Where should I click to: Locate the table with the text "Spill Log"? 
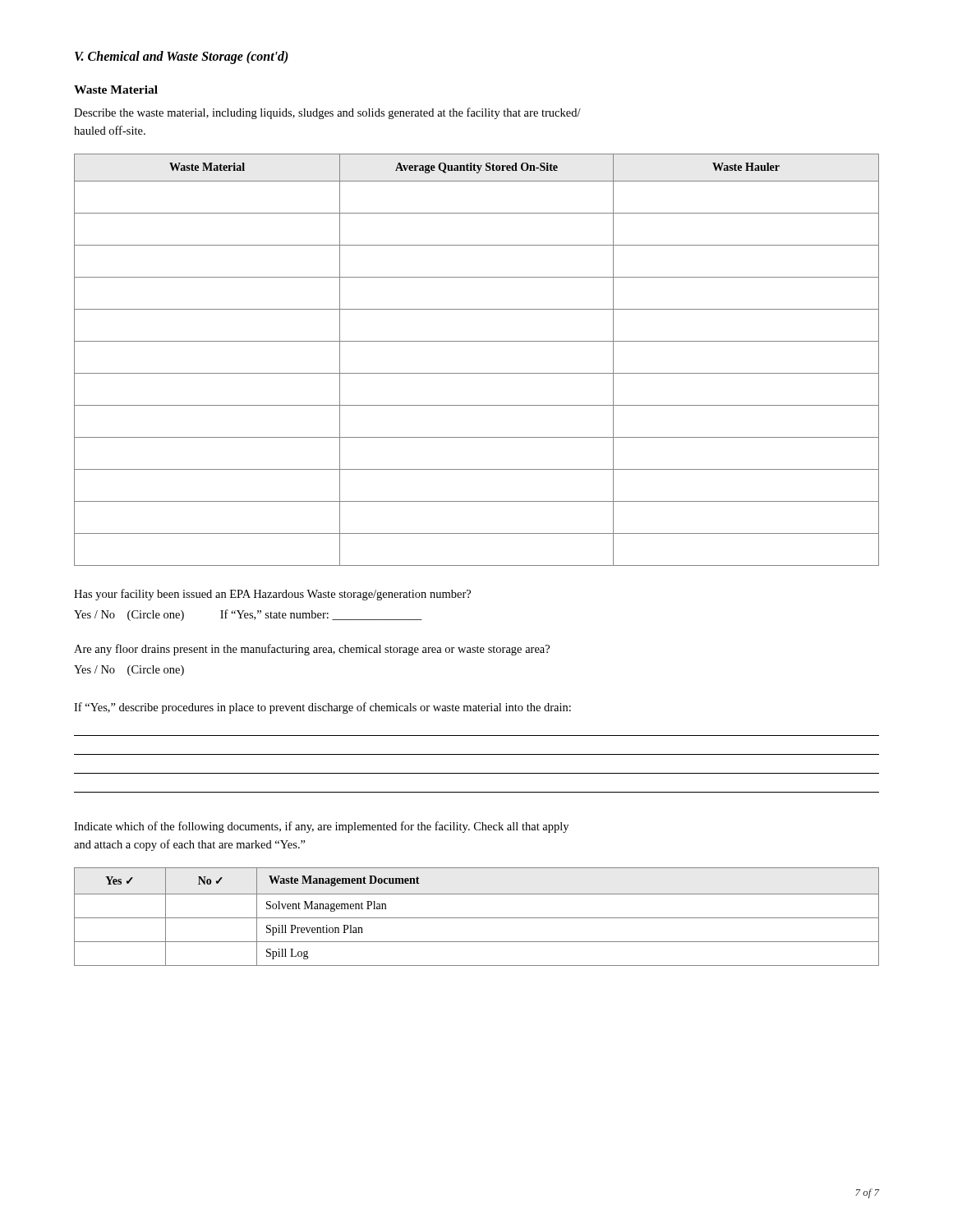476,916
